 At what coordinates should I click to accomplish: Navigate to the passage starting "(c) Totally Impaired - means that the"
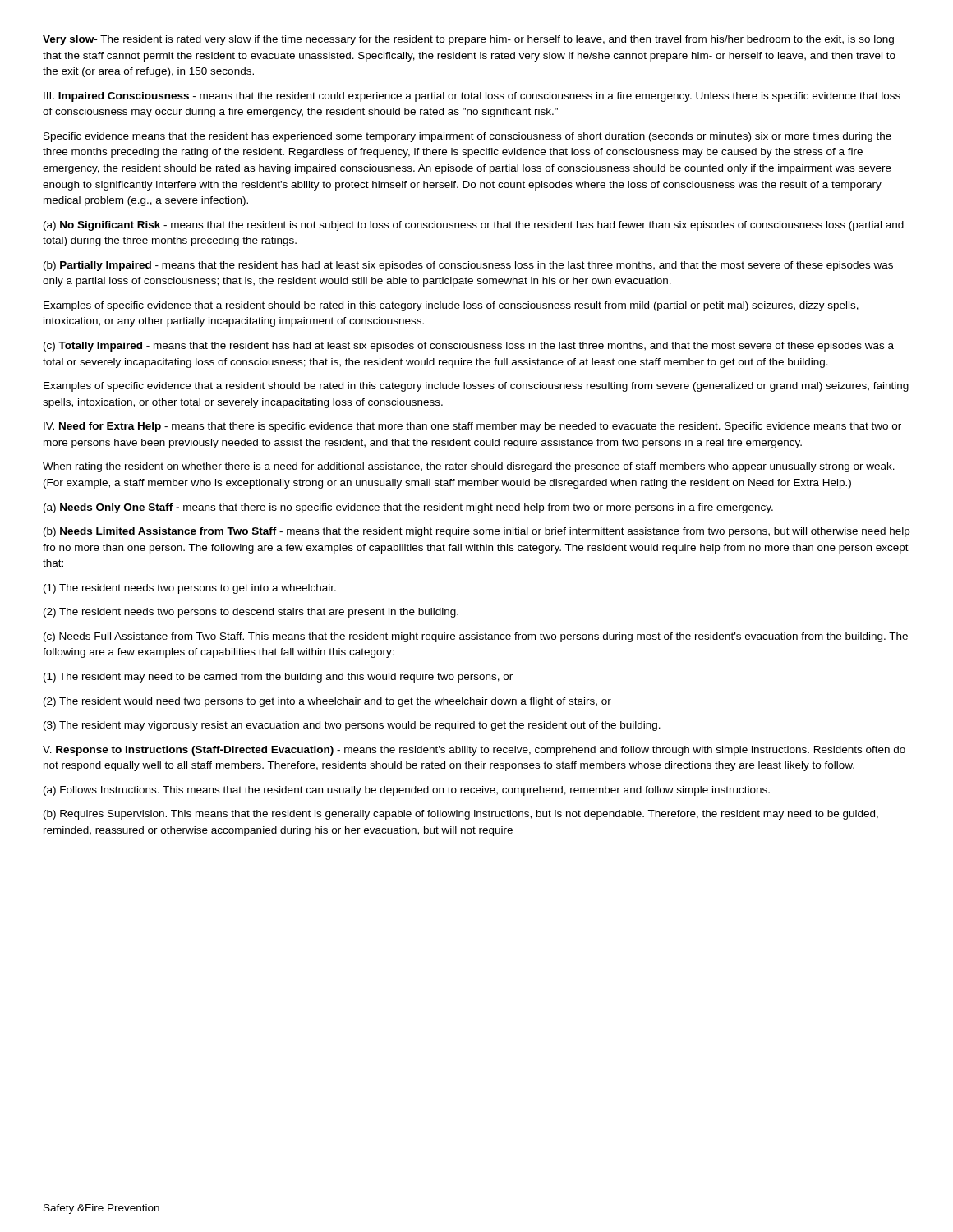point(476,354)
